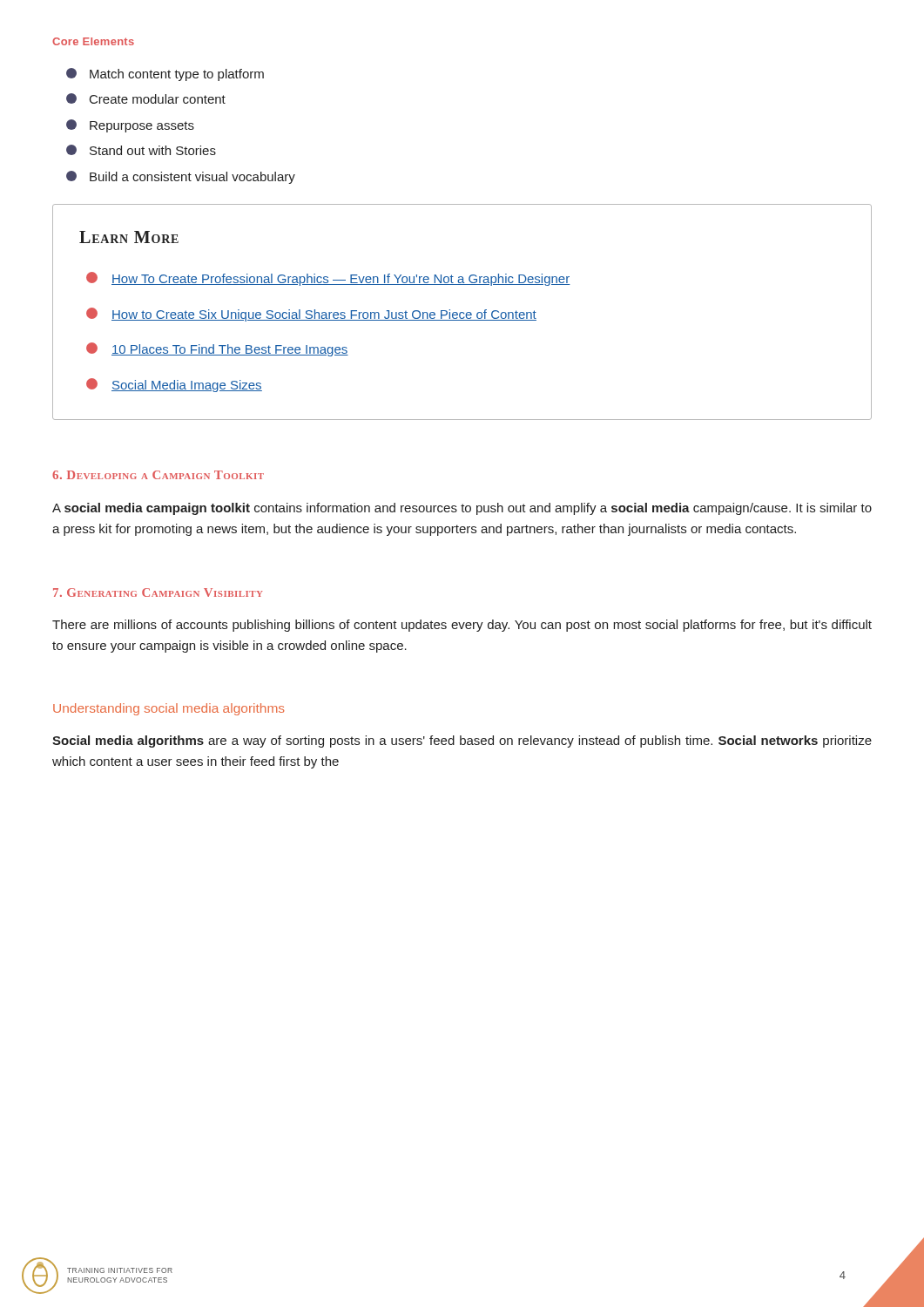Click on the text block that reads "There are millions of accounts"

(462, 635)
